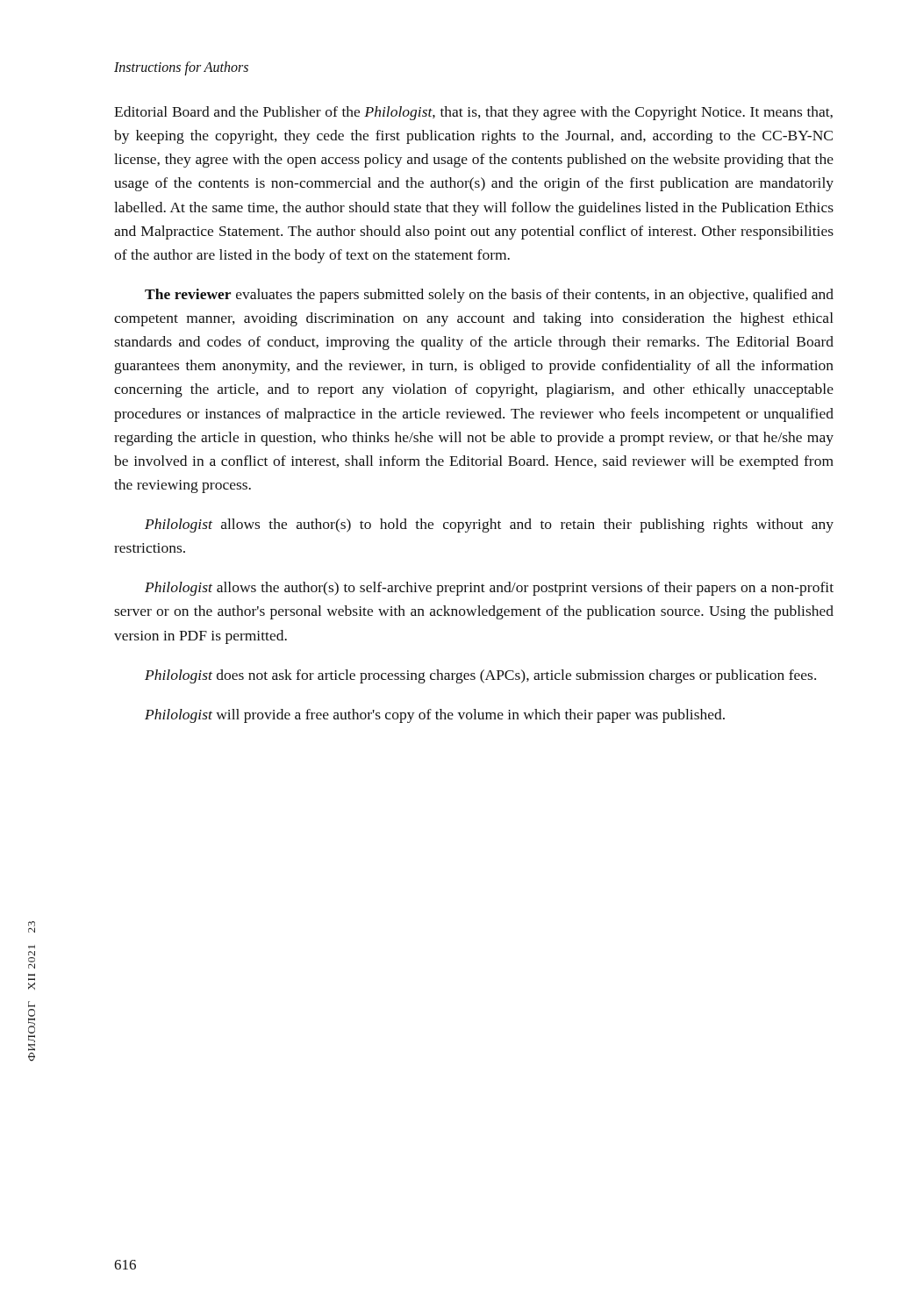
Task: Find the text block starting "Philologist will provide a"
Action: (435, 714)
